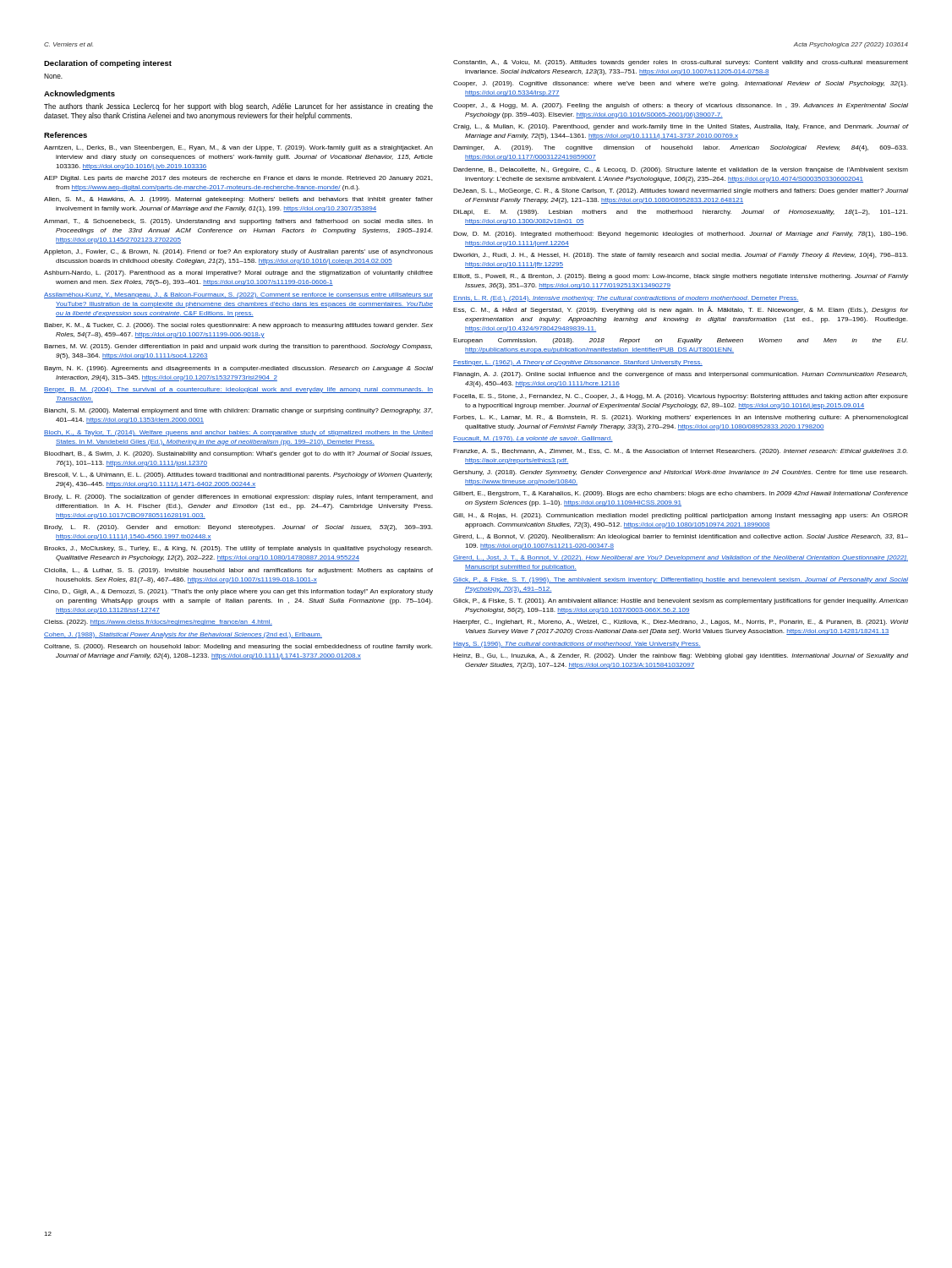This screenshot has width=952, height=1268.
Task: Select the list item containing "Cleiss. (2022). https://www.cleiss.fr/docs/regimes/regime_france/an_4.html."
Action: pos(158,622)
